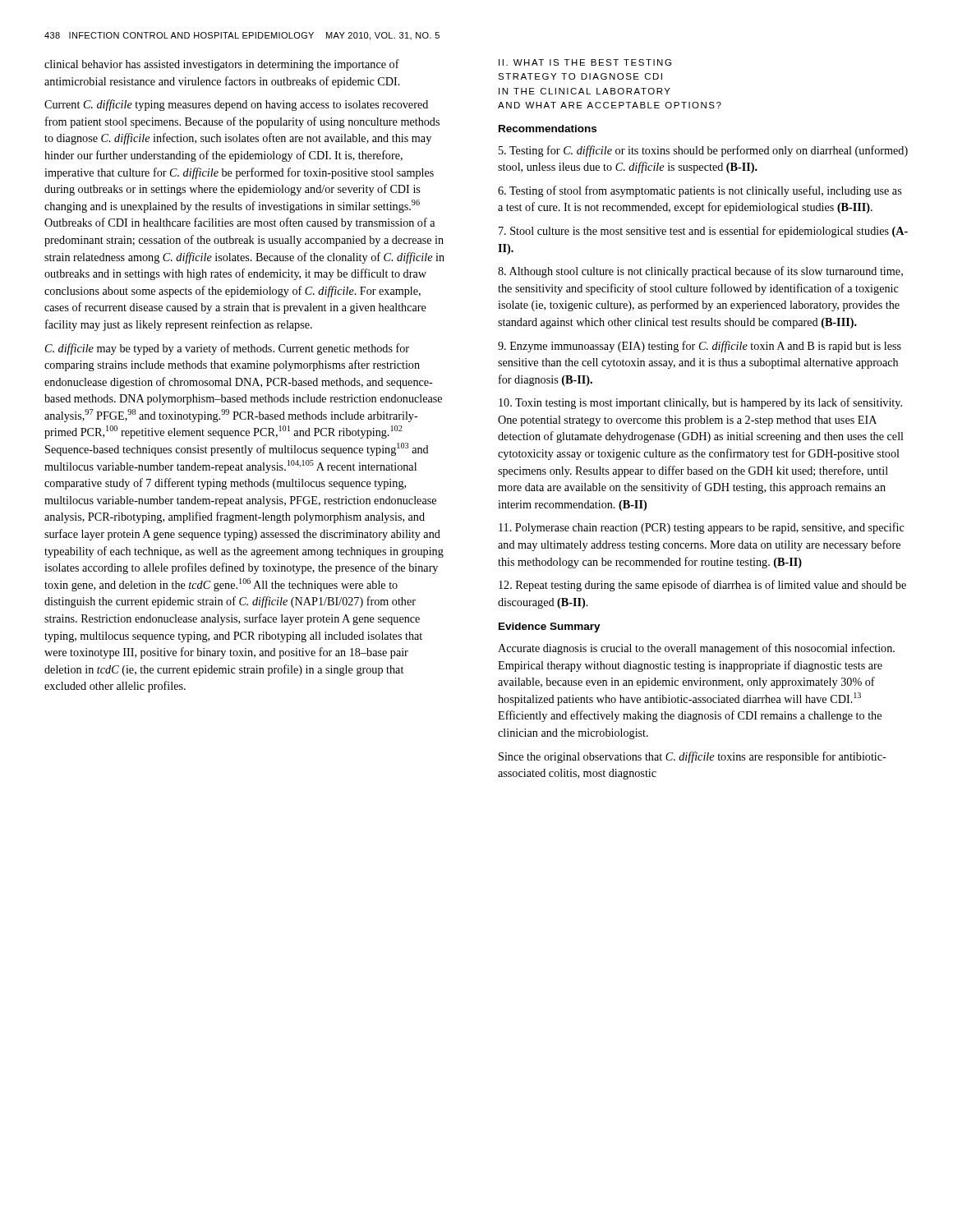The width and height of the screenshot is (953, 1232).
Task: Navigate to the block starting "ii. what is the best testingstrategy to"
Action: [x=585, y=62]
